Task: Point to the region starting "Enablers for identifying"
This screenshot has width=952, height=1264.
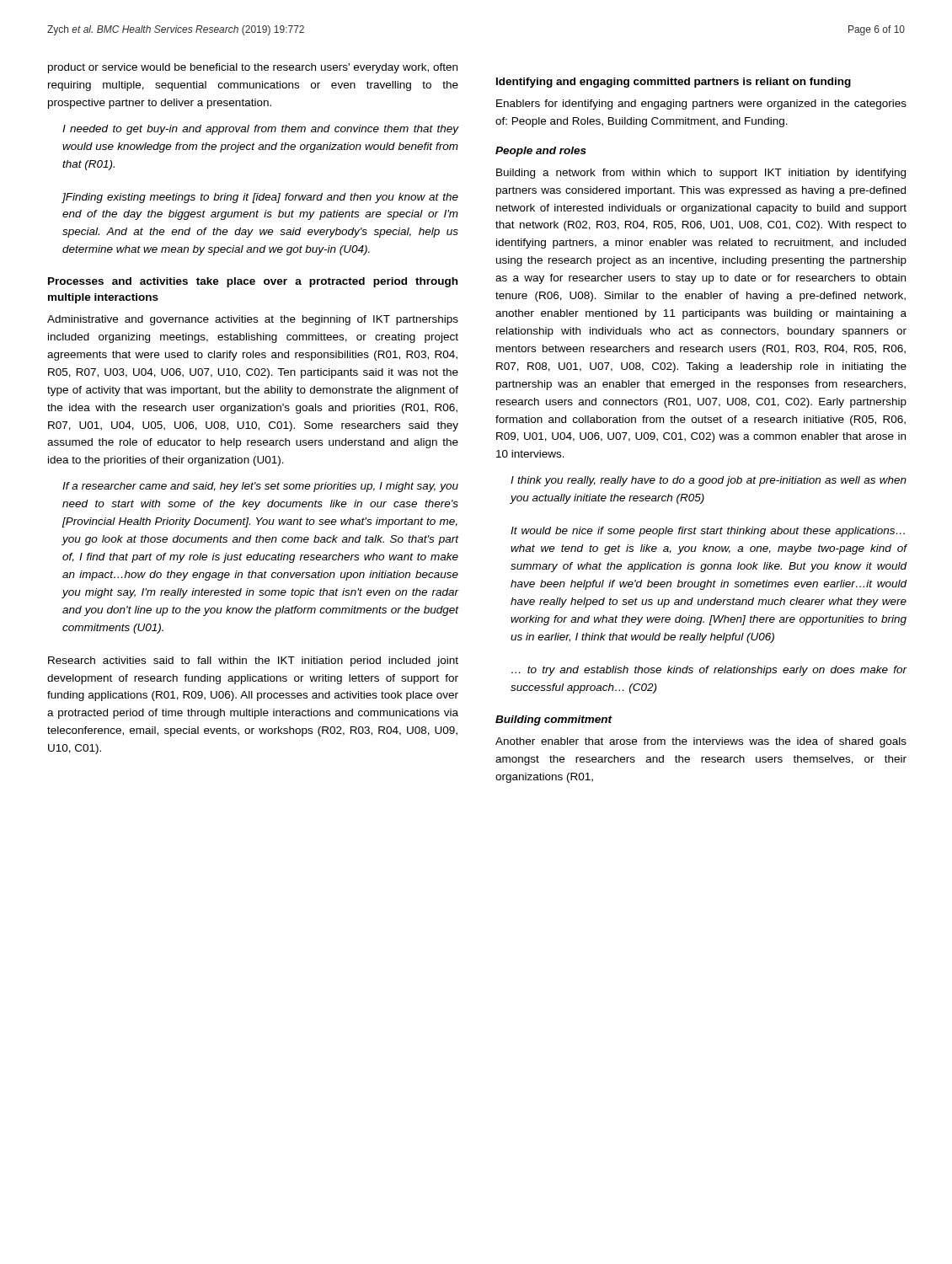Action: point(701,113)
